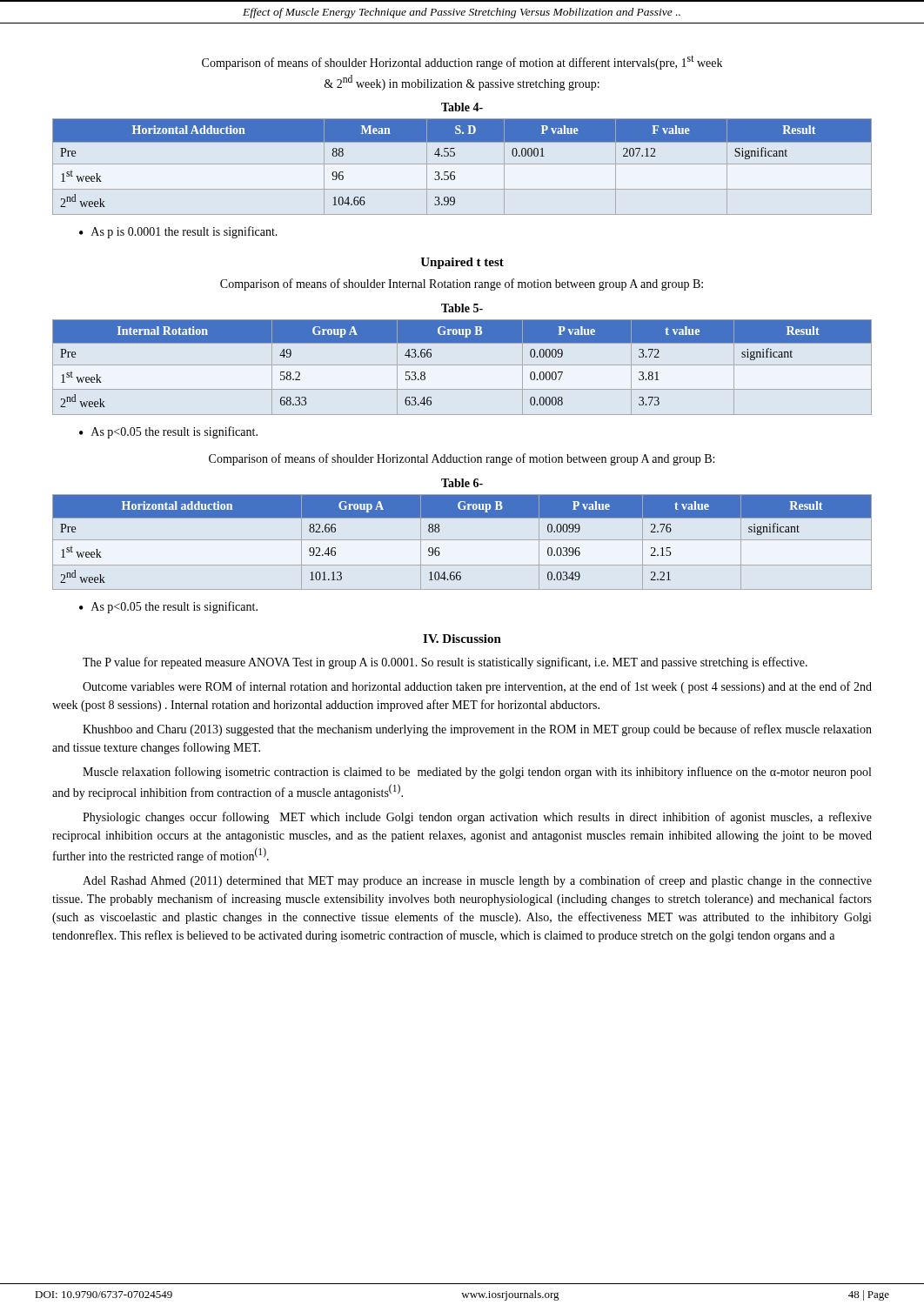The image size is (924, 1305).
Task: Find the element starting "Outcome variables were"
Action: coord(462,696)
